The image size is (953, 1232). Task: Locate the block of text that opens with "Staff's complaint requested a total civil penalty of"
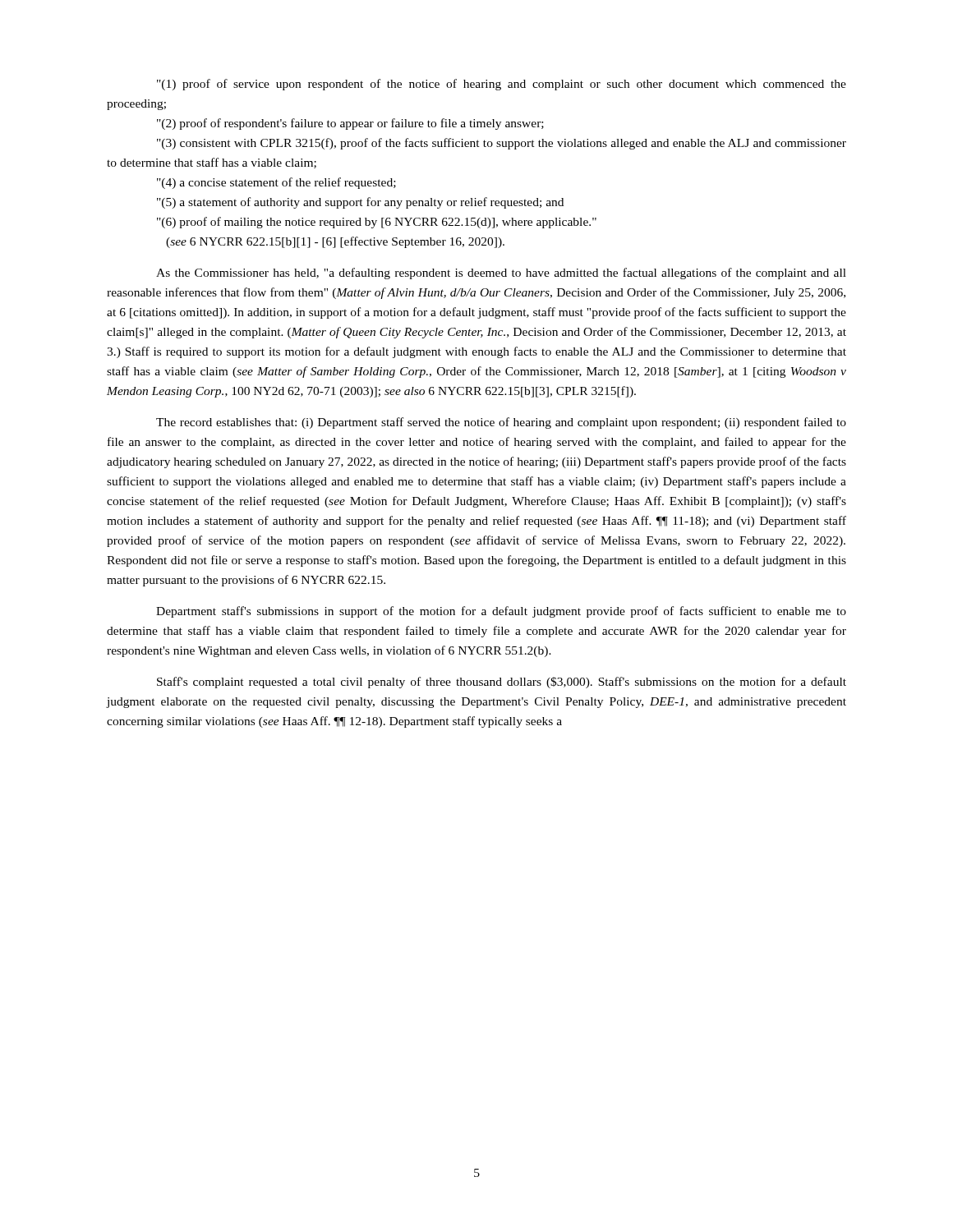pyautogui.click(x=476, y=702)
